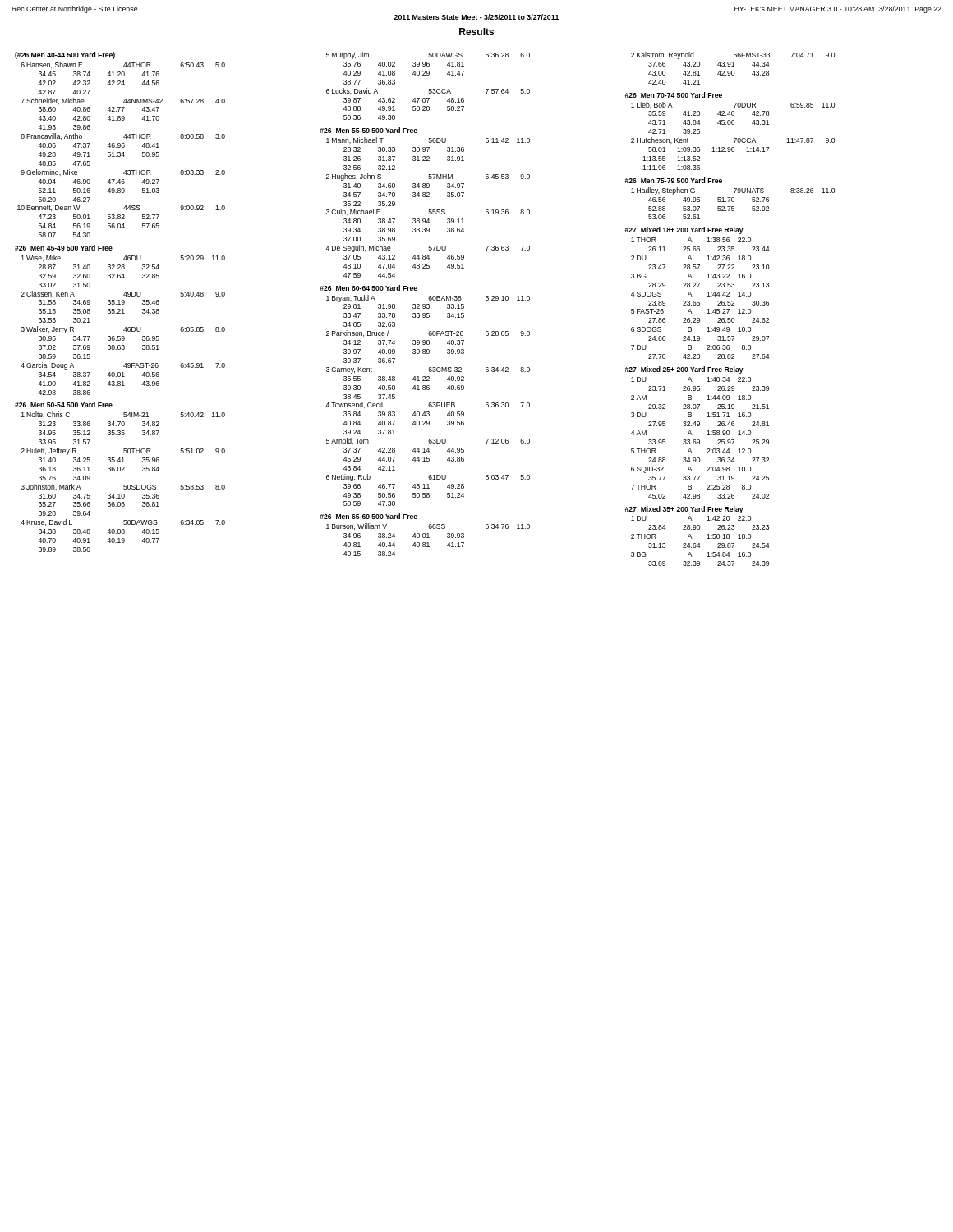The image size is (953, 1232).
Task: Find the section header containing "#26 Men 75-79 500 Yard Free"
Action: click(674, 181)
